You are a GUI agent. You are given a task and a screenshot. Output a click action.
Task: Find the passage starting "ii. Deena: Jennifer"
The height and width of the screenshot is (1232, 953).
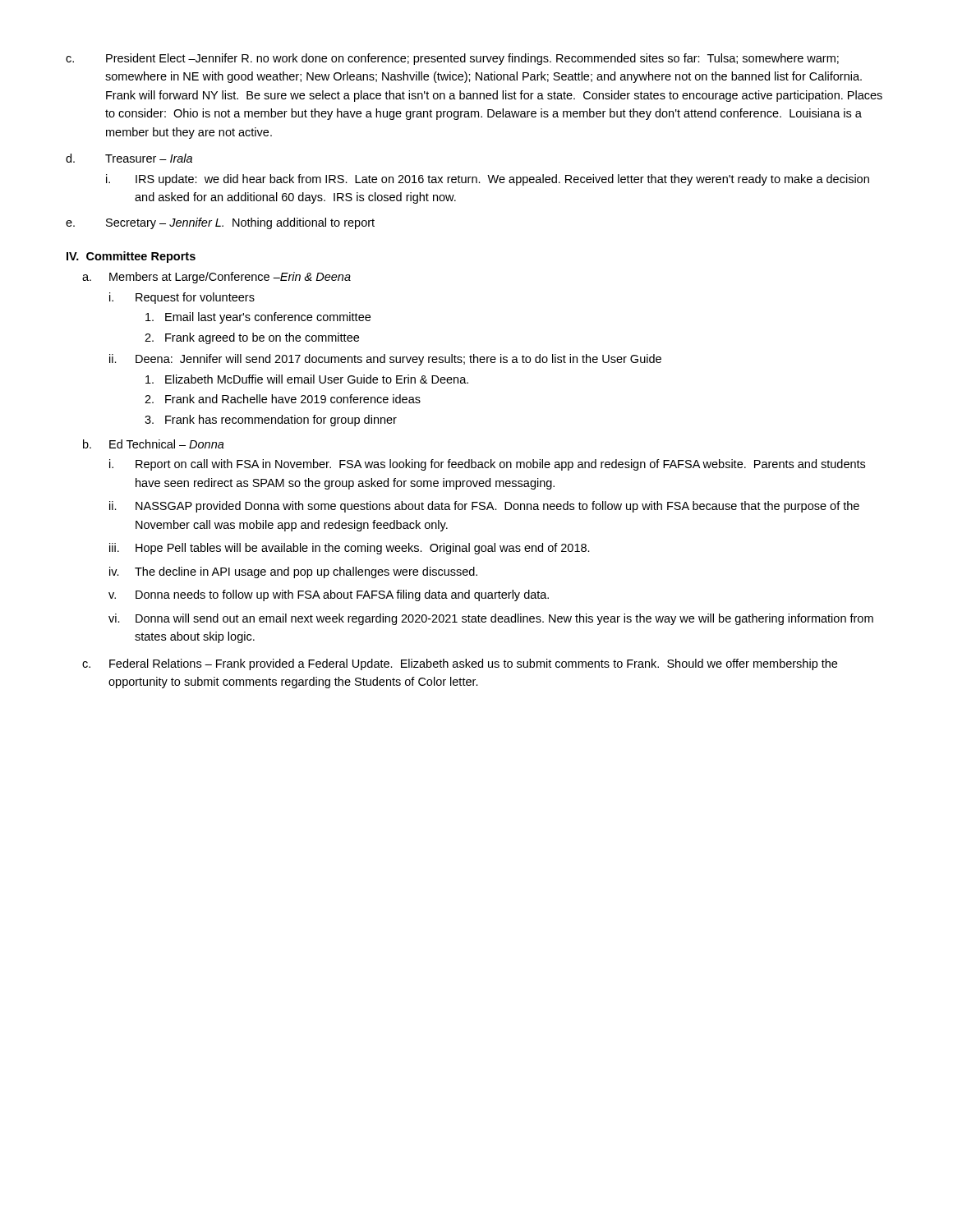click(385, 359)
